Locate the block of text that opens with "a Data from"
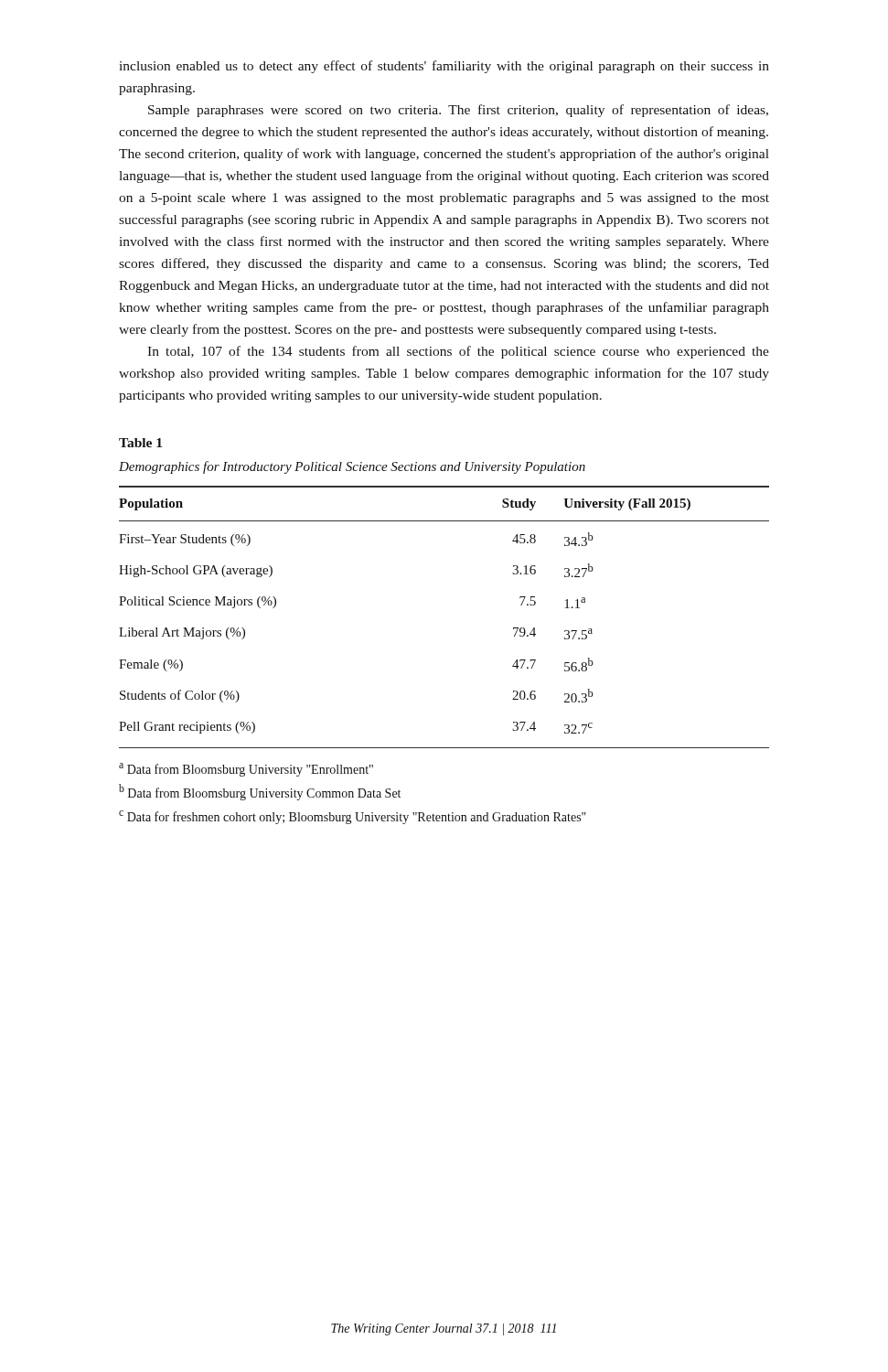The height and width of the screenshot is (1372, 888). tap(246, 768)
